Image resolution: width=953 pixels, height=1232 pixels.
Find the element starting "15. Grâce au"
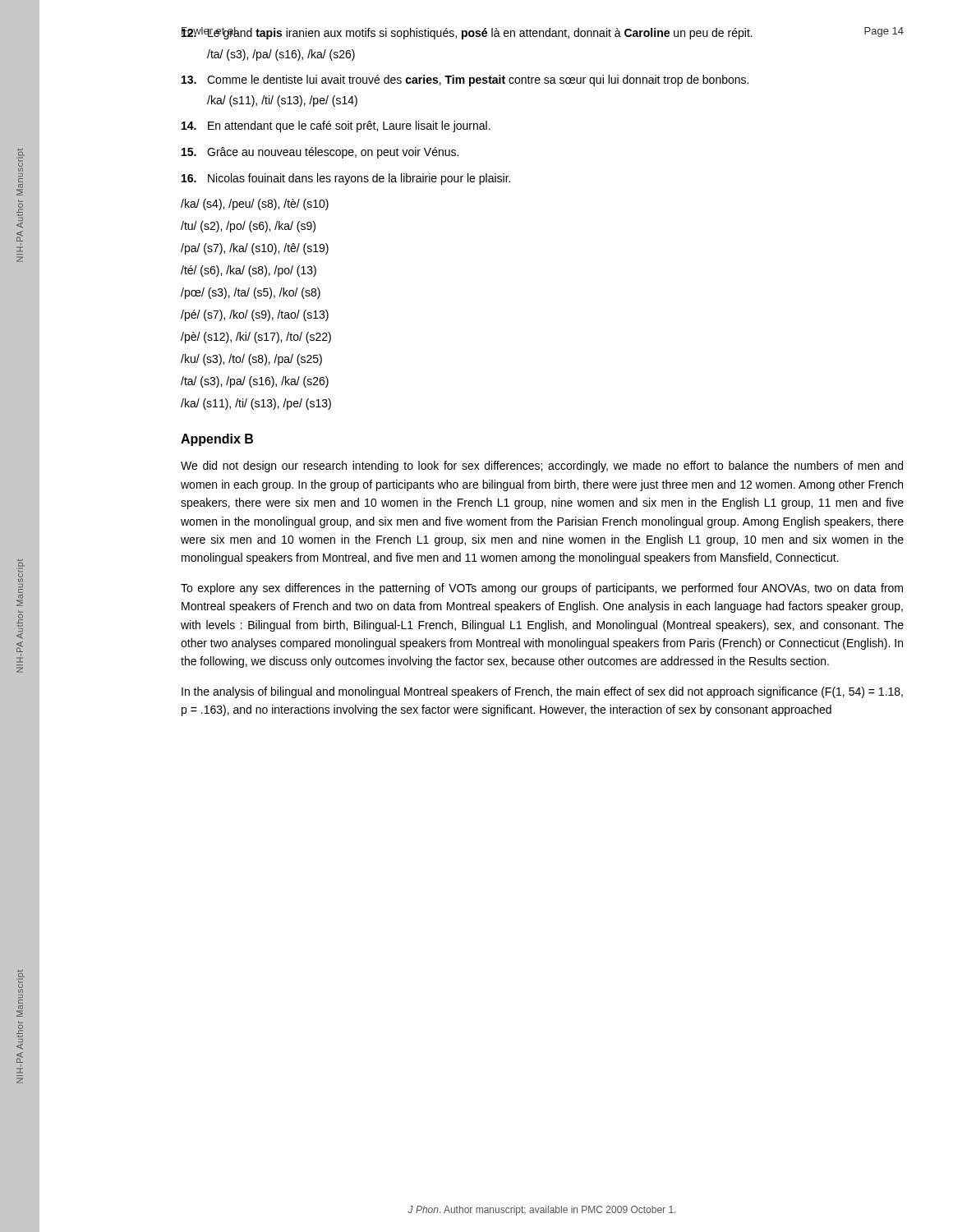tap(320, 153)
